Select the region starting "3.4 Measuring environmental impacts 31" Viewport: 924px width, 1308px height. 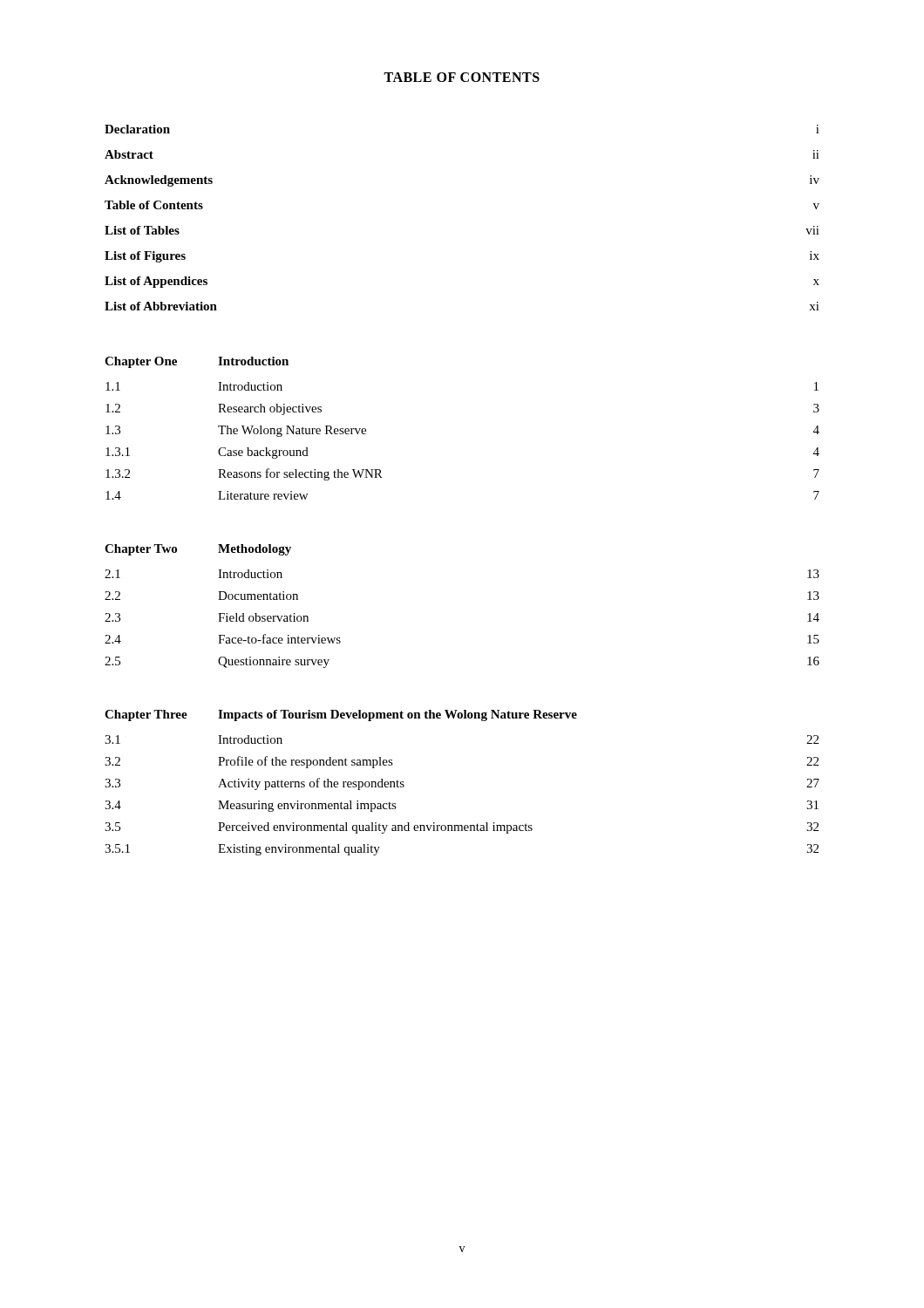coord(117,807)
